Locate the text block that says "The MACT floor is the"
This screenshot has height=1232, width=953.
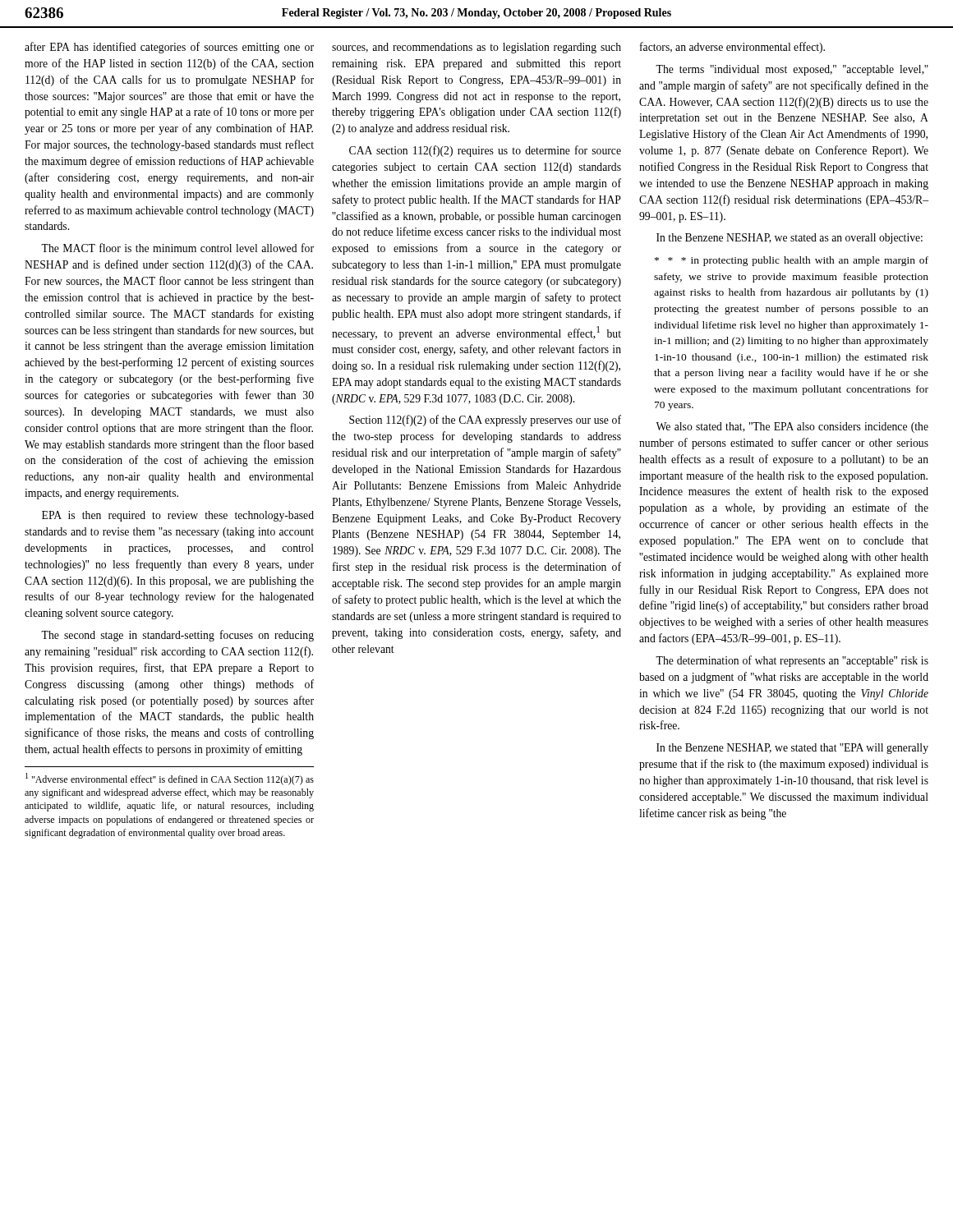(x=169, y=371)
